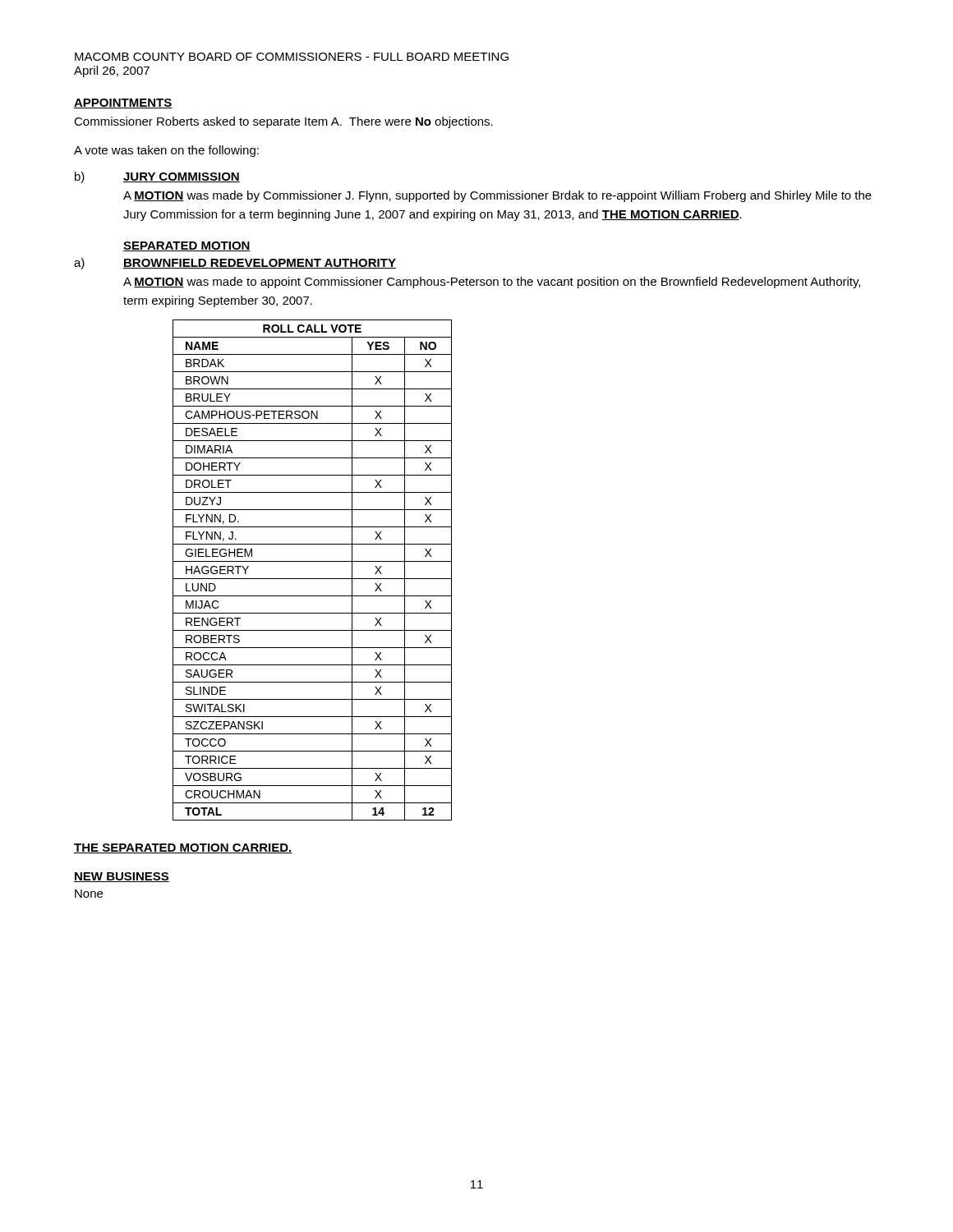Click on the text block that says "A vote was taken on"
Image resolution: width=953 pixels, height=1232 pixels.
(x=167, y=150)
